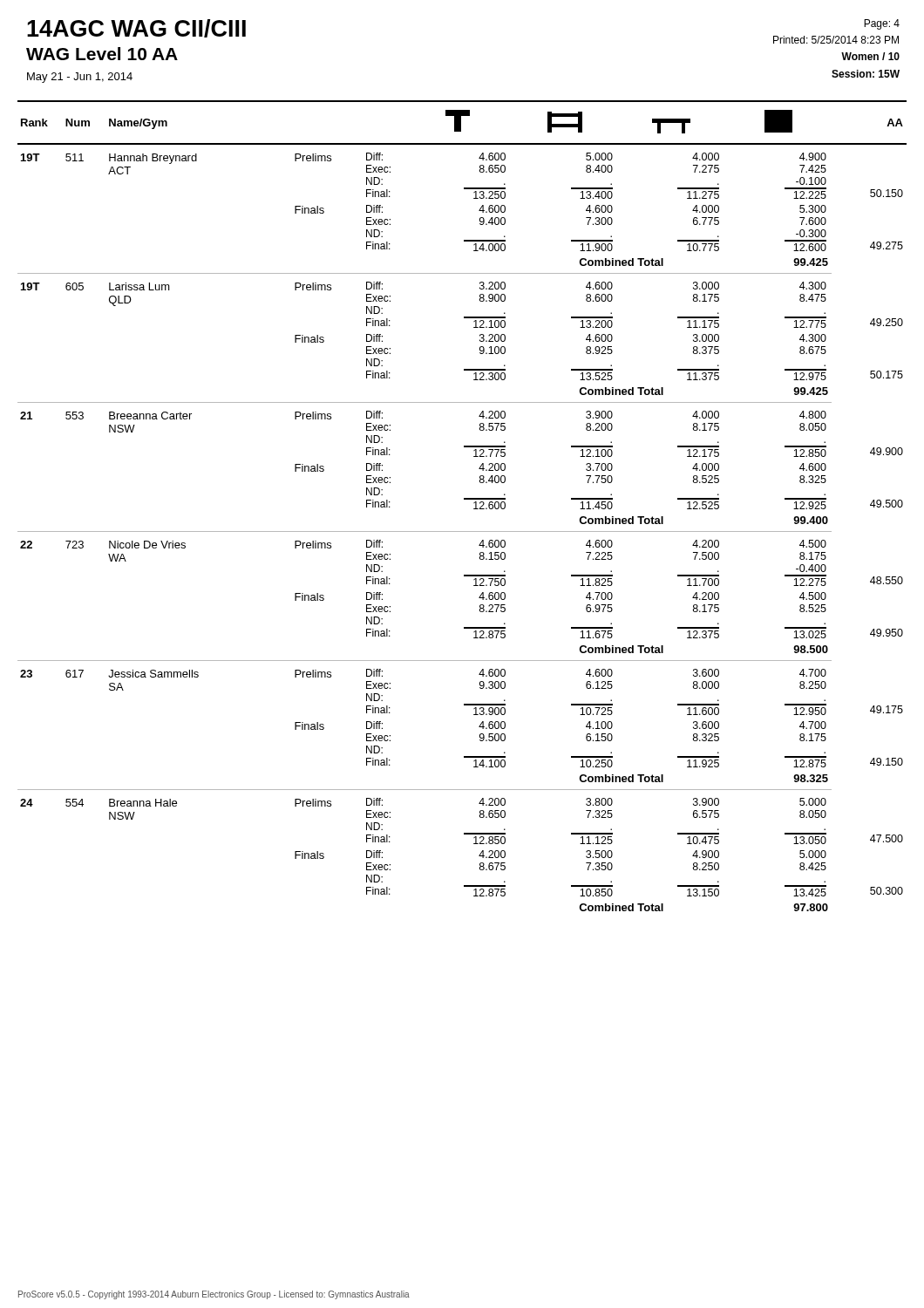Select the text containing "May 21 - Jun 1, 2014"

[x=79, y=76]
